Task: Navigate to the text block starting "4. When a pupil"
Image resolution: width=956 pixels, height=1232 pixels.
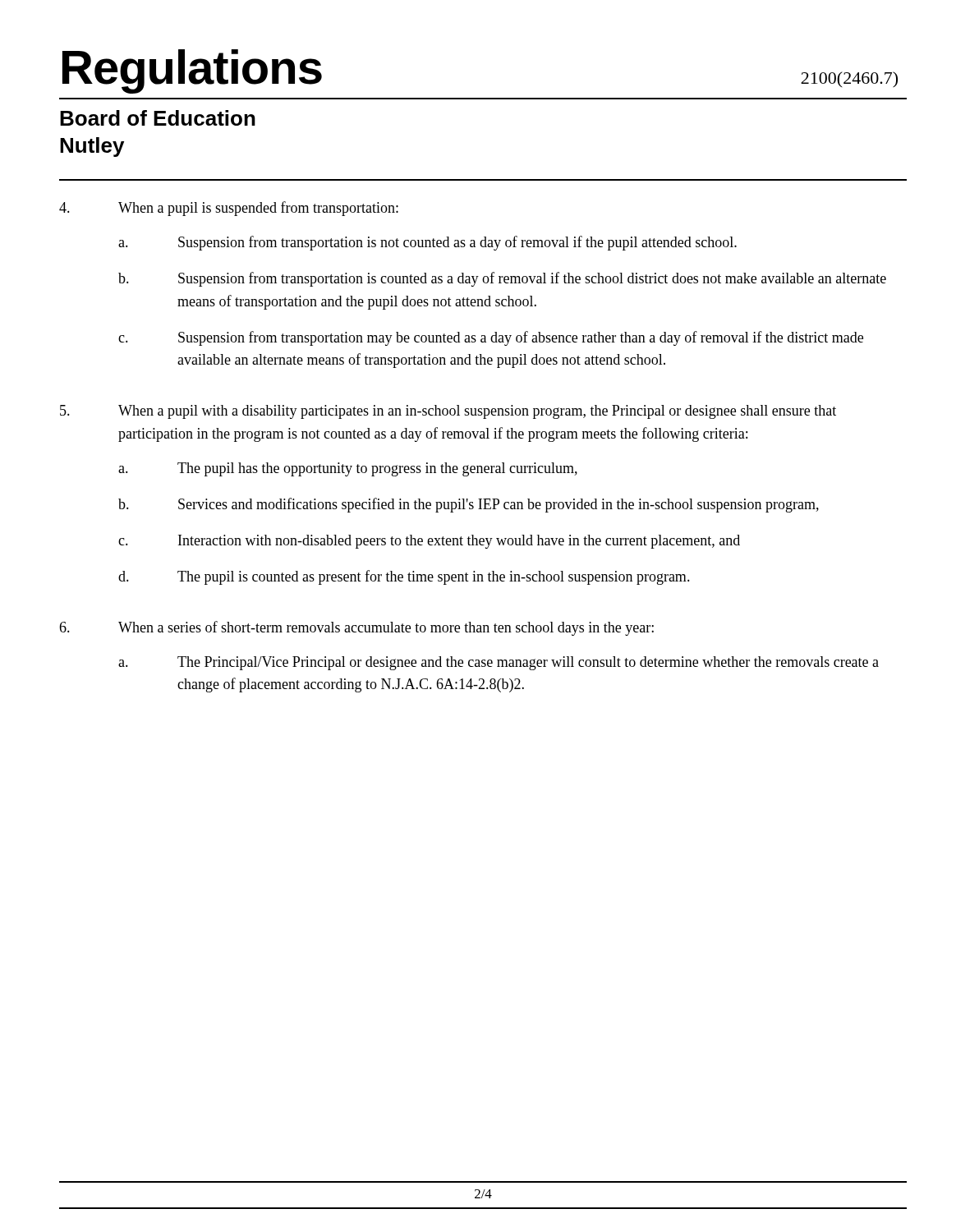Action: point(483,291)
